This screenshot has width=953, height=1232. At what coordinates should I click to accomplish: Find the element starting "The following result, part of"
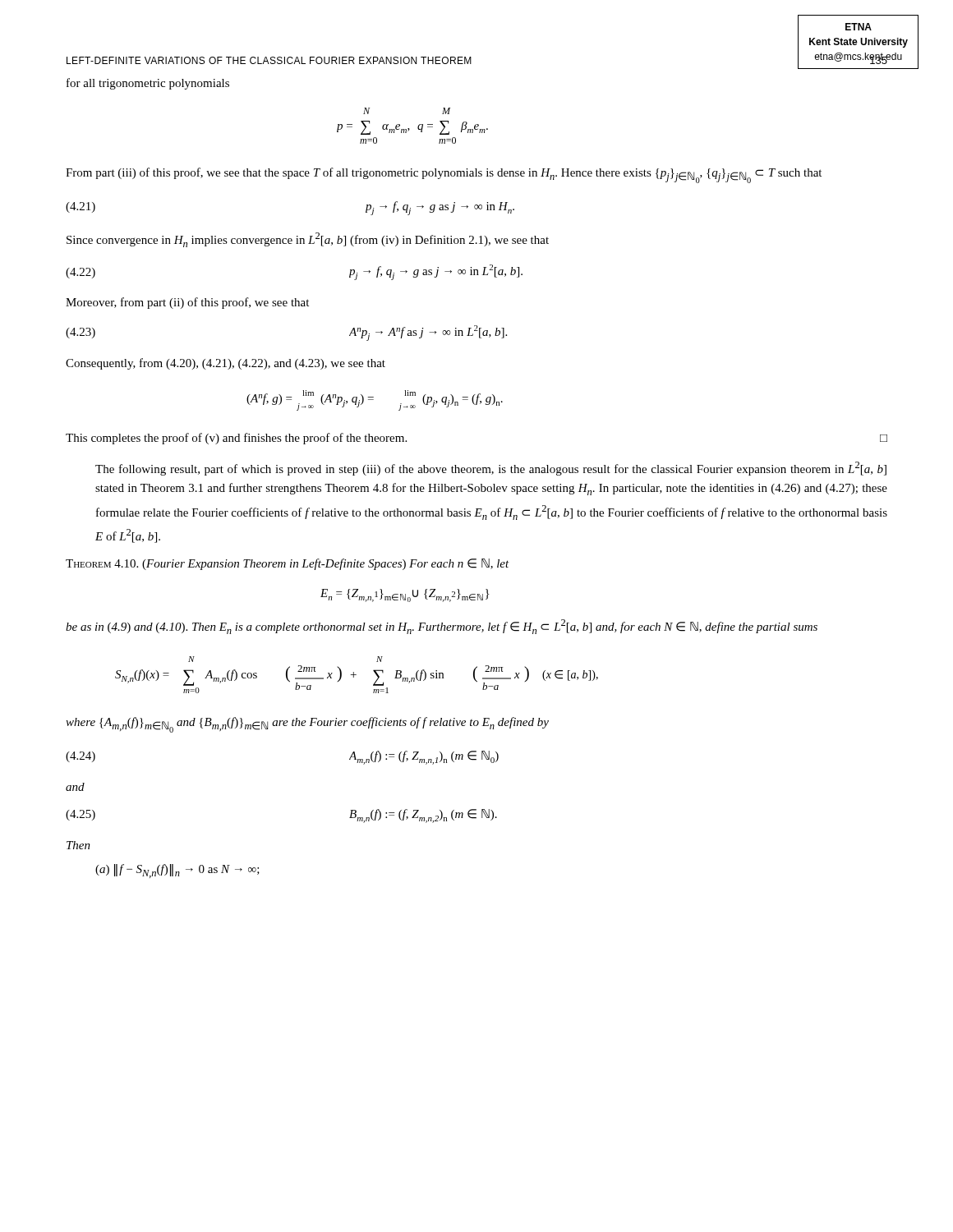491,501
